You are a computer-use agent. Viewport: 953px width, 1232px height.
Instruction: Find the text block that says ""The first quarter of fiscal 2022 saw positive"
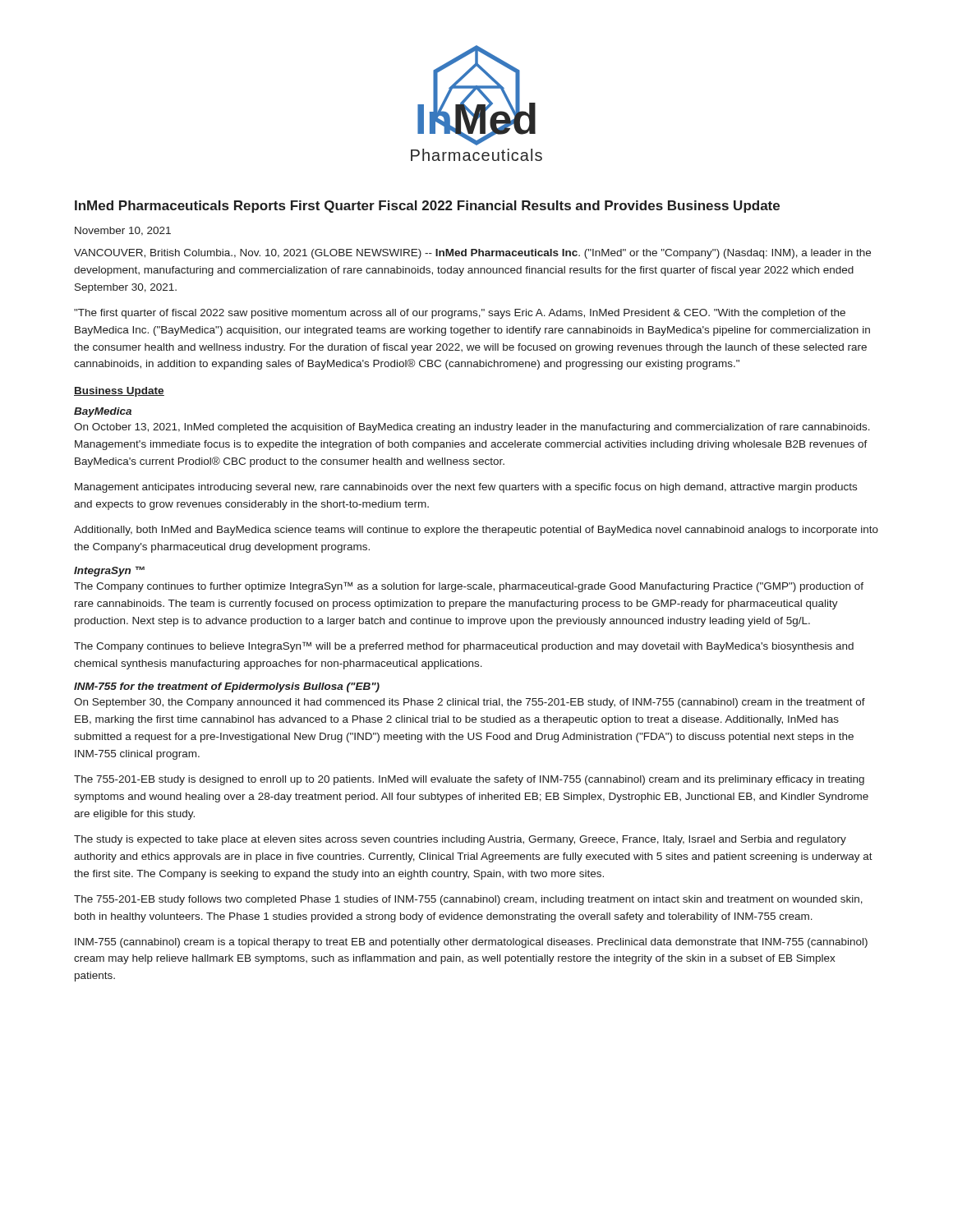coord(472,338)
